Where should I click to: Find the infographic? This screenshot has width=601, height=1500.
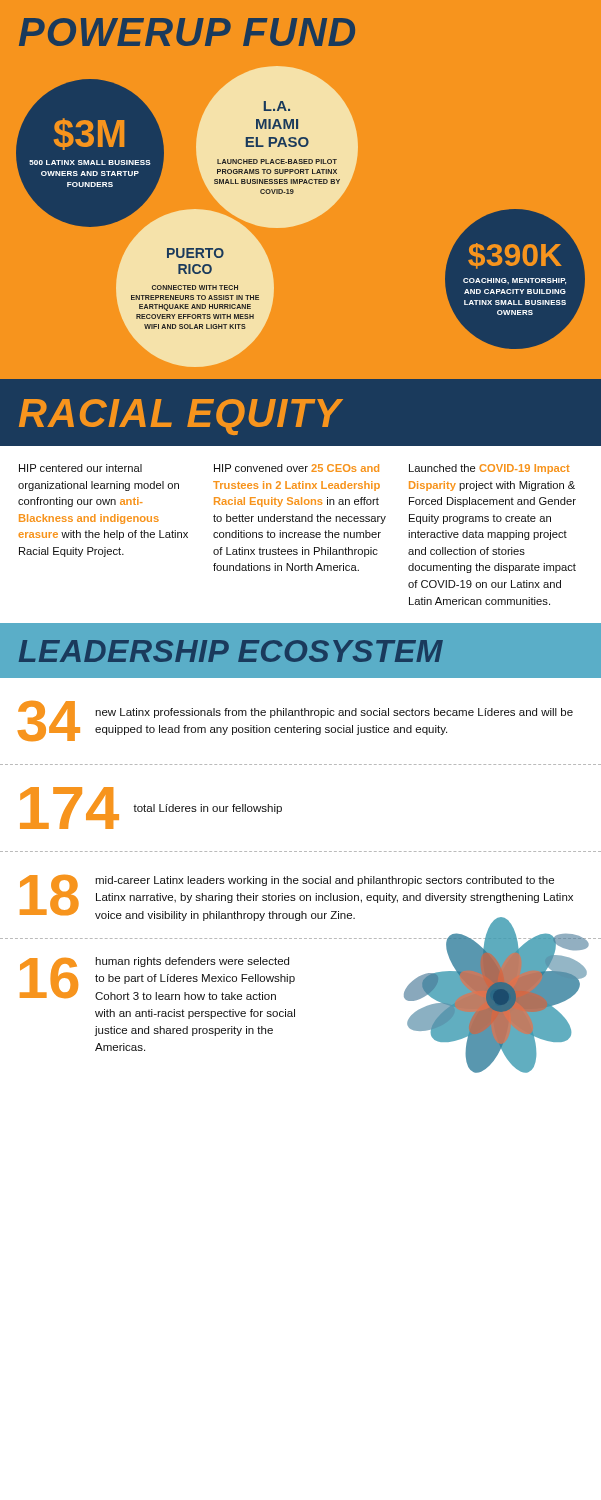tap(300, 220)
